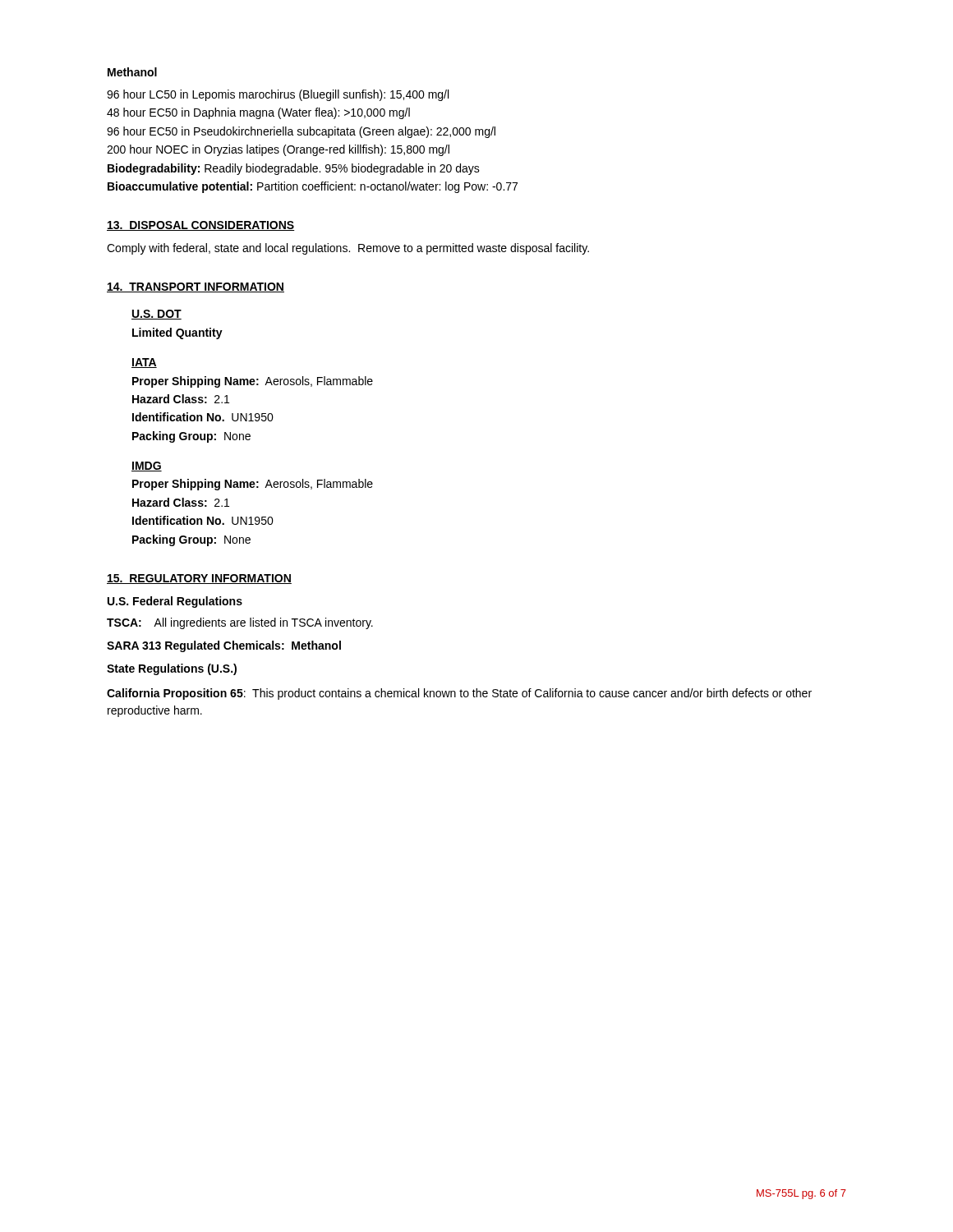953x1232 pixels.
Task: Click the passage that begins "IATA Proper Shipping Name: Aerosols, Flammable"
Action: (x=144, y=363)
